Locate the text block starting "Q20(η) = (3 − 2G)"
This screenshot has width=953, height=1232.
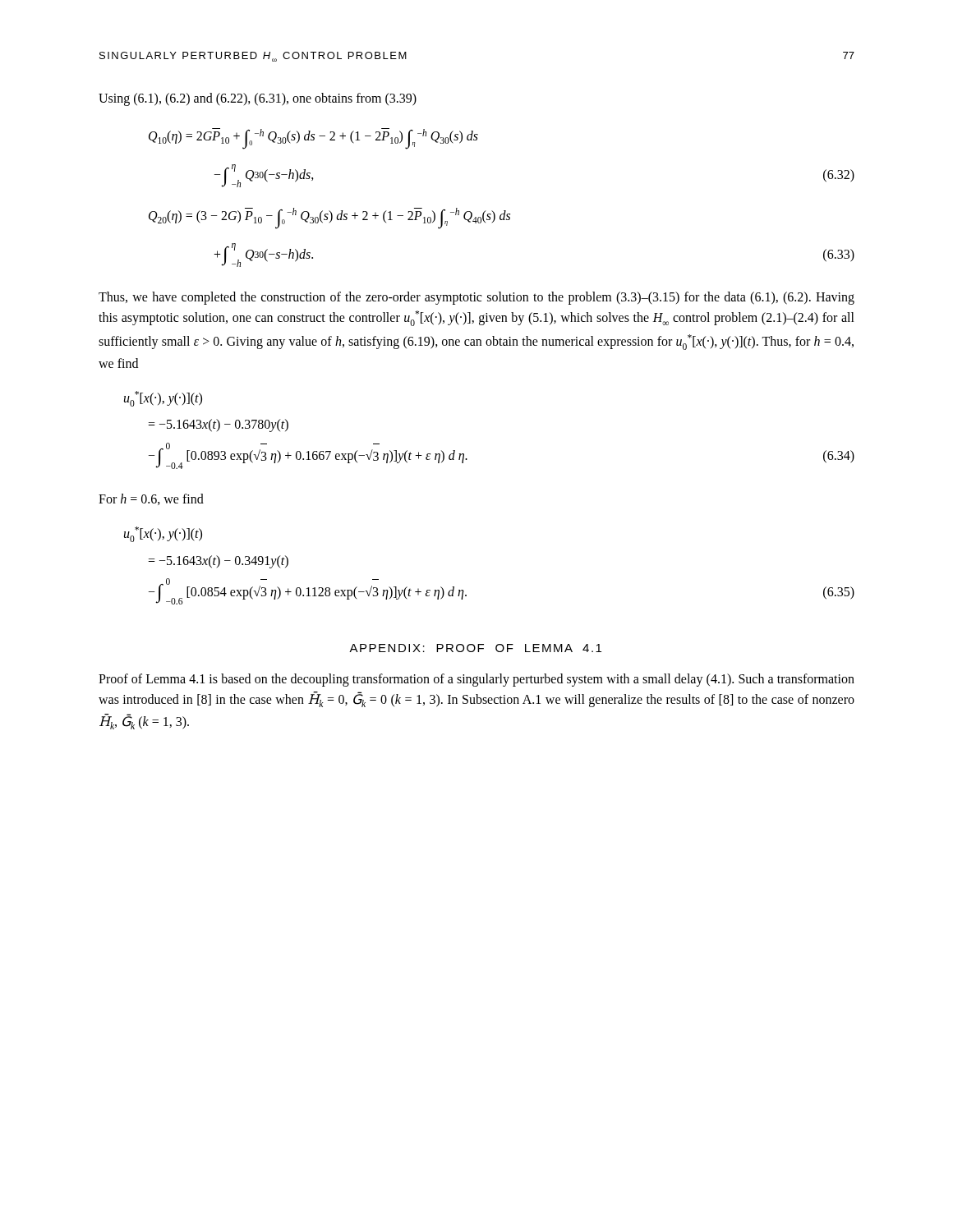pyautogui.click(x=329, y=218)
